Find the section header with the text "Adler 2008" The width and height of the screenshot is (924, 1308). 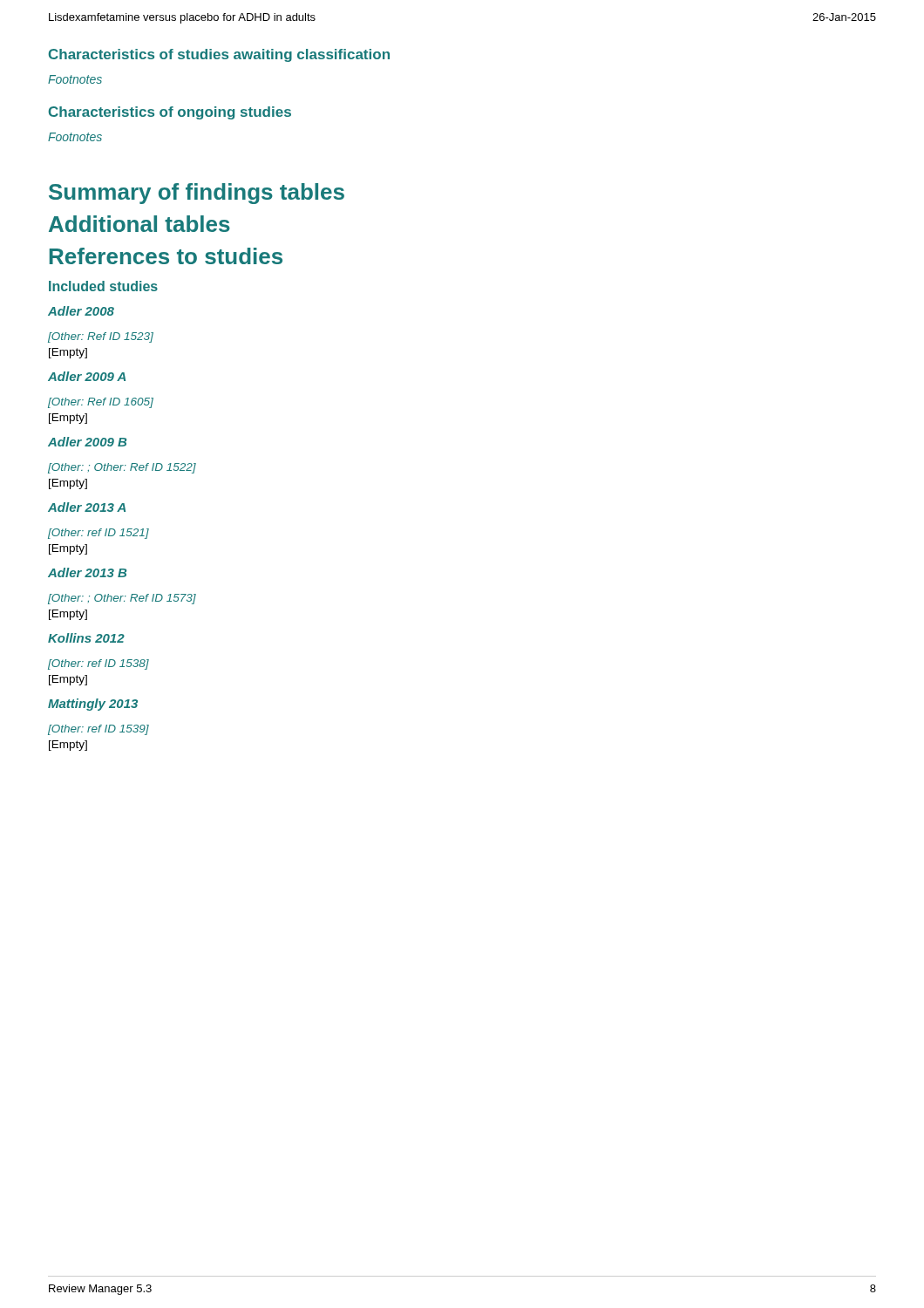pyautogui.click(x=81, y=311)
